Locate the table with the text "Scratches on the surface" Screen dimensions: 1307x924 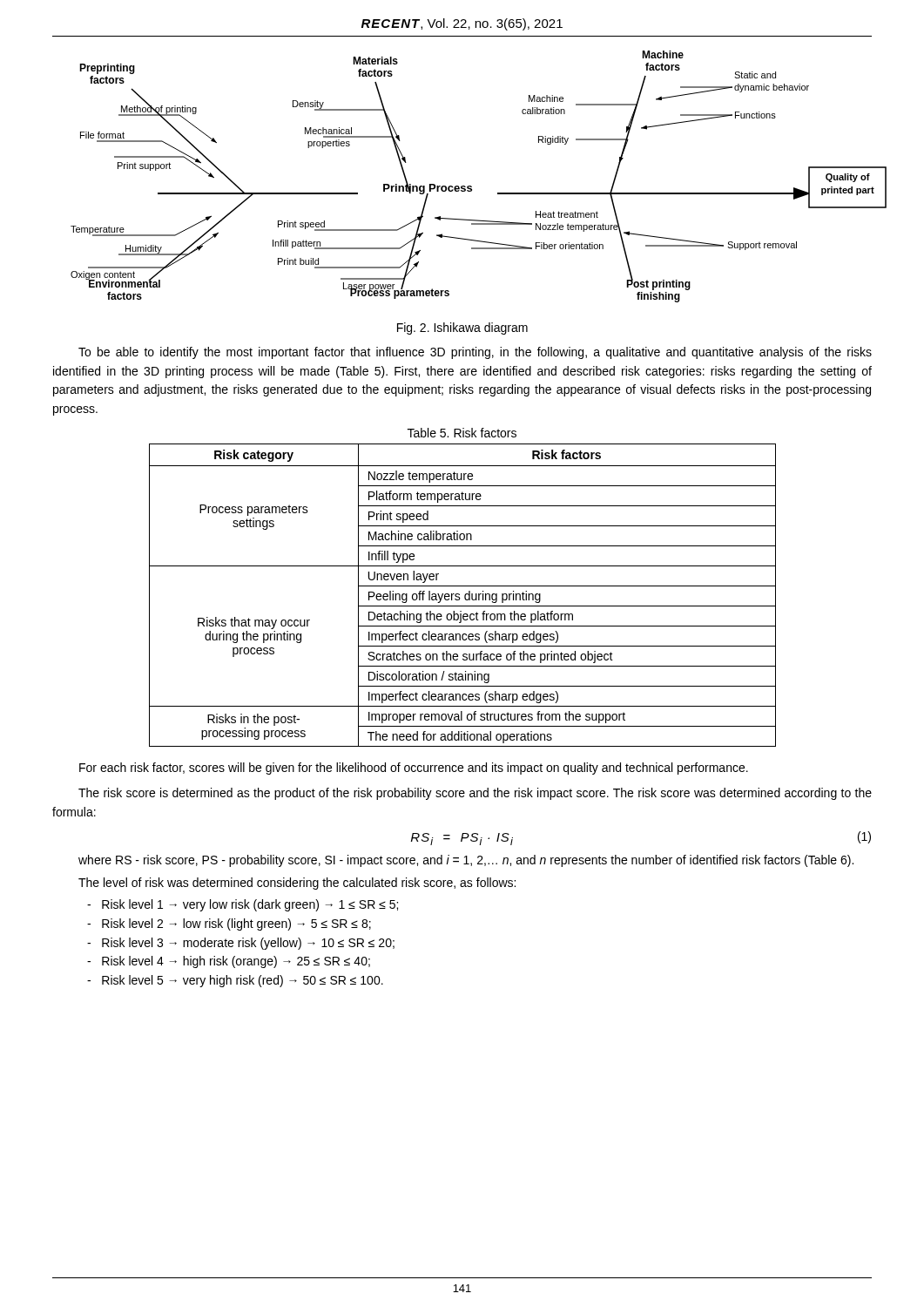click(462, 595)
